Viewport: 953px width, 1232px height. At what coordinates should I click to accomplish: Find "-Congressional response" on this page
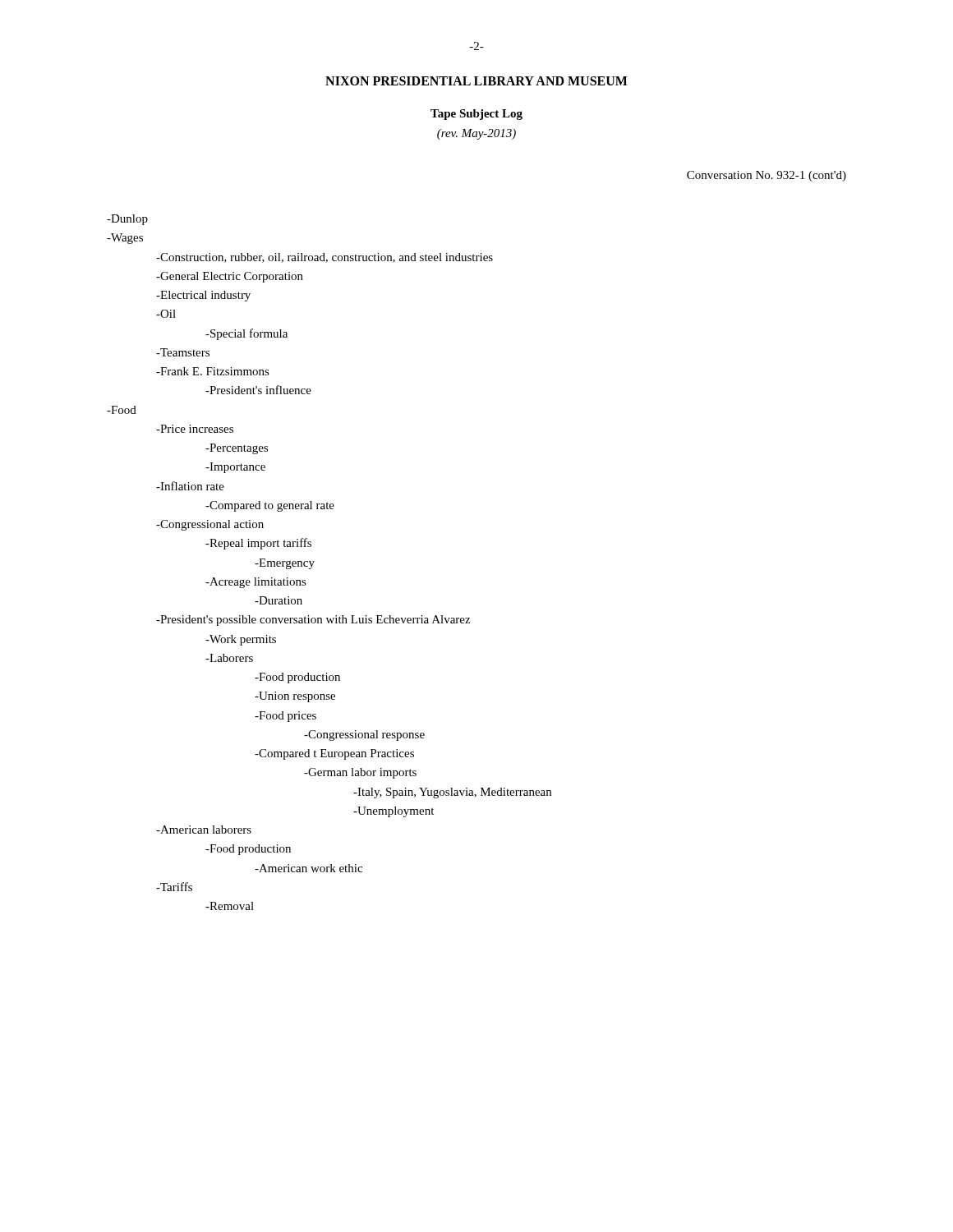(x=364, y=734)
